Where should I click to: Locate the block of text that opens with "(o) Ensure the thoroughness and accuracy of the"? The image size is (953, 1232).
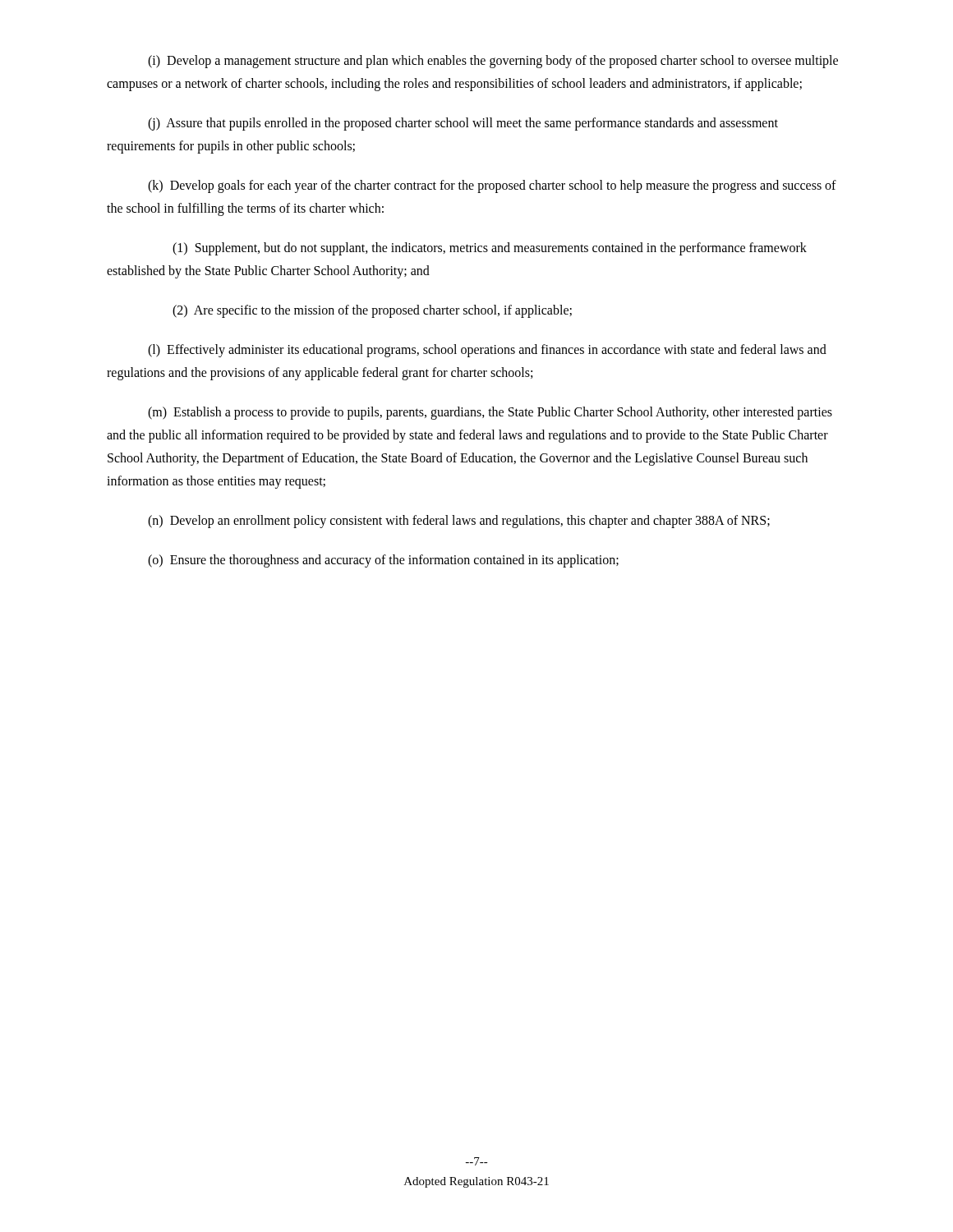[476, 560]
